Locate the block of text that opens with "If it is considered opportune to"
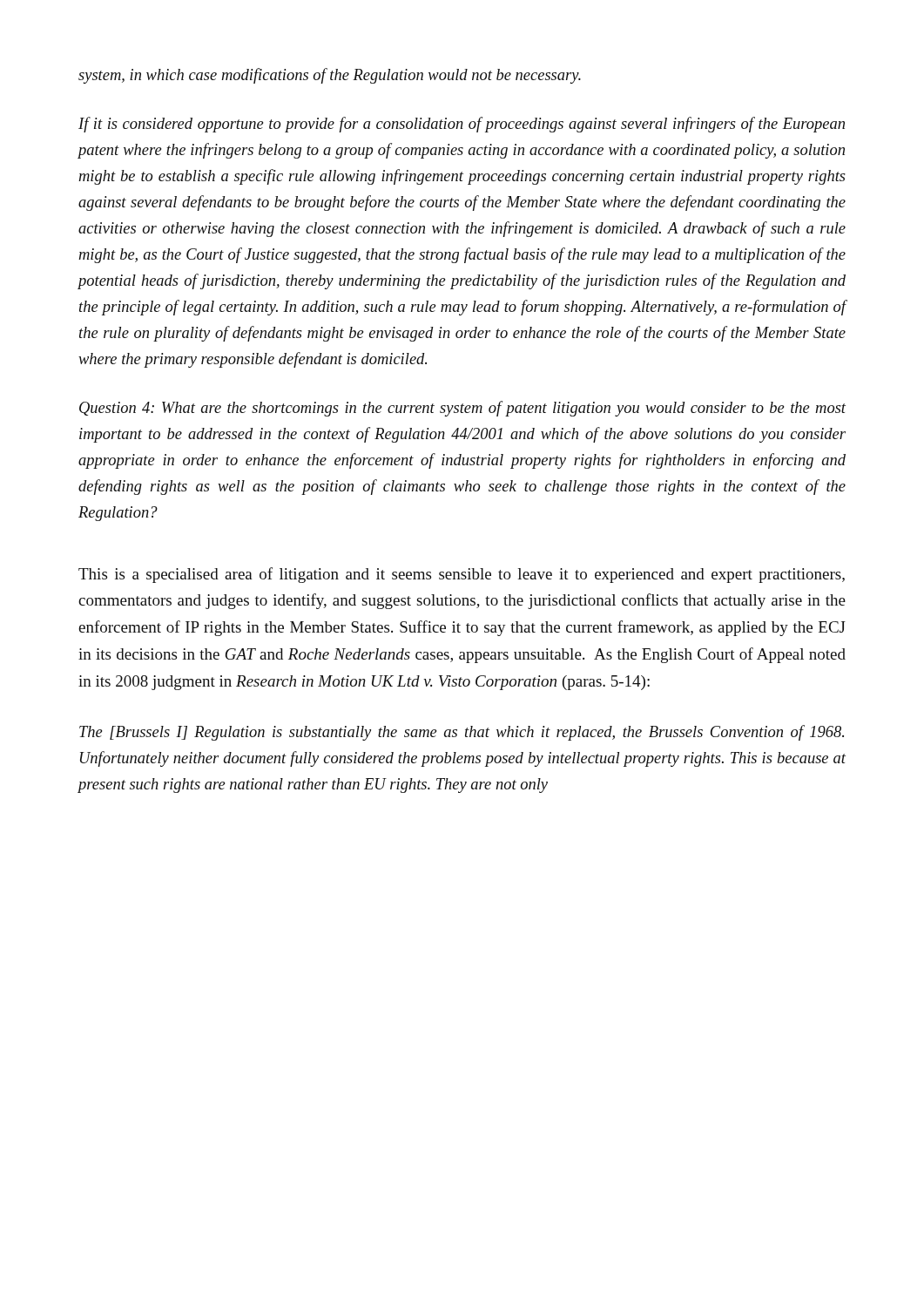Screen dimensions: 1307x924 point(462,241)
